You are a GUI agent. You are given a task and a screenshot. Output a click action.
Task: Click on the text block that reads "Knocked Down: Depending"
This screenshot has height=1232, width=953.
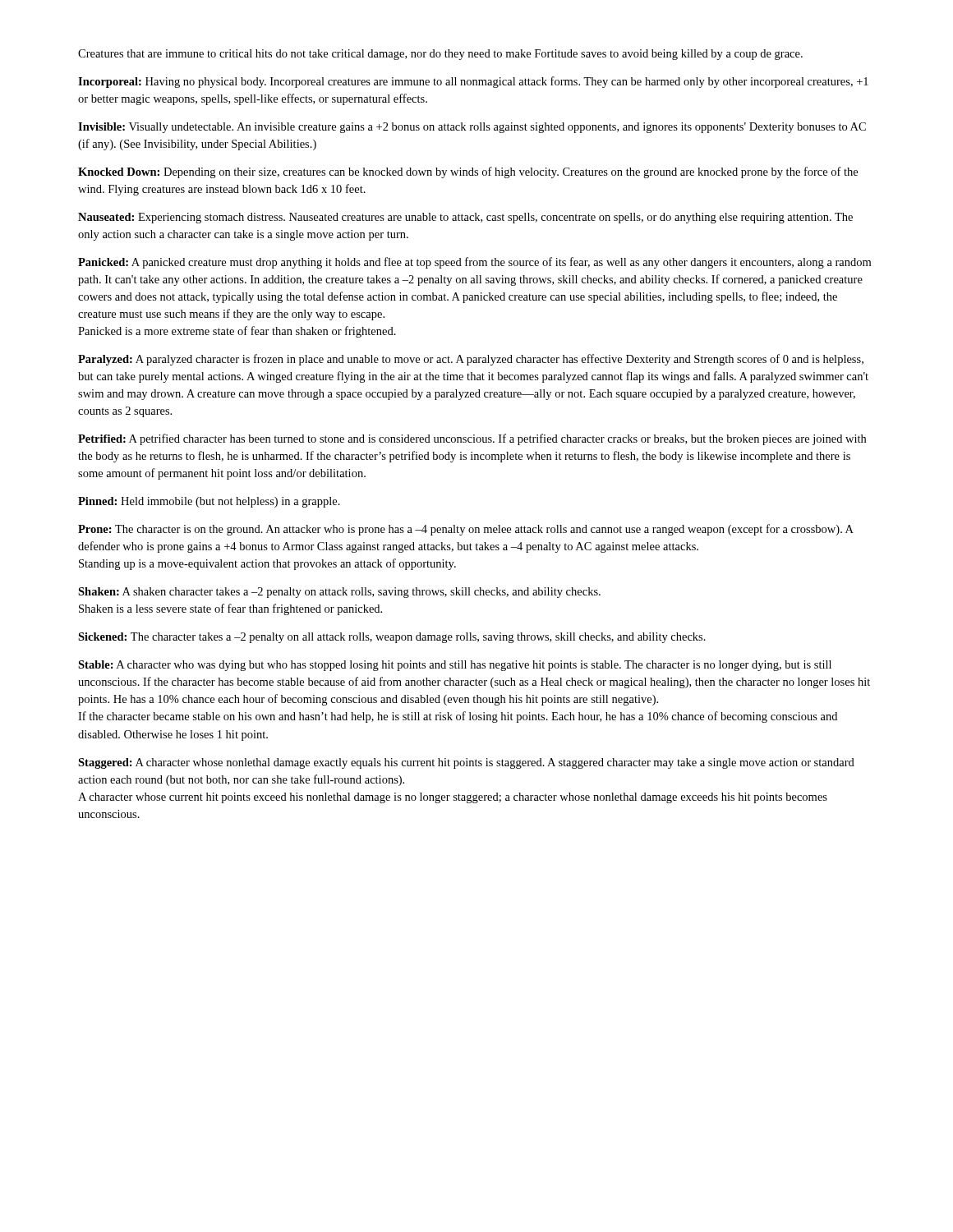468,180
